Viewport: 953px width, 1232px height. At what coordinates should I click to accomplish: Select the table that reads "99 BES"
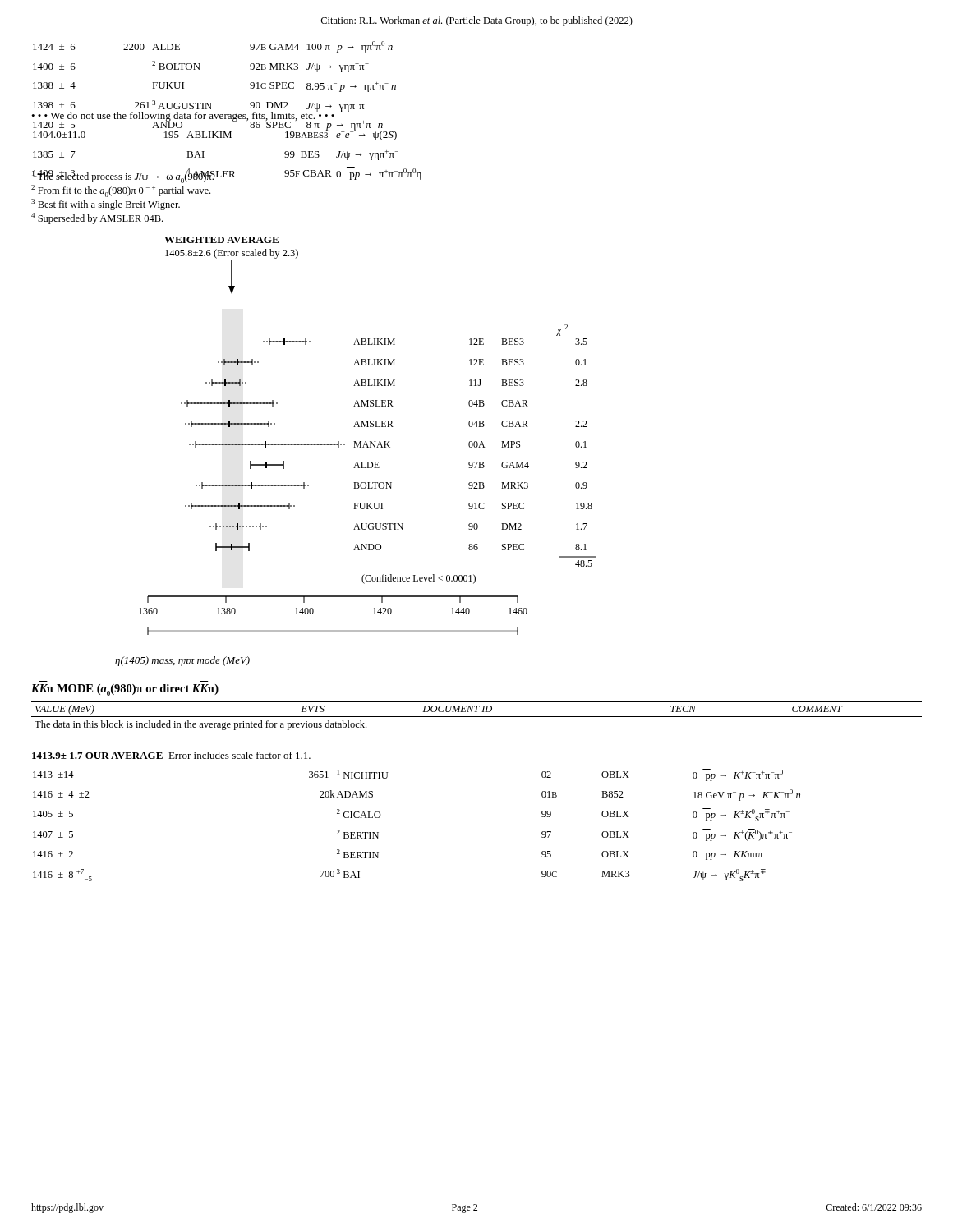(227, 154)
